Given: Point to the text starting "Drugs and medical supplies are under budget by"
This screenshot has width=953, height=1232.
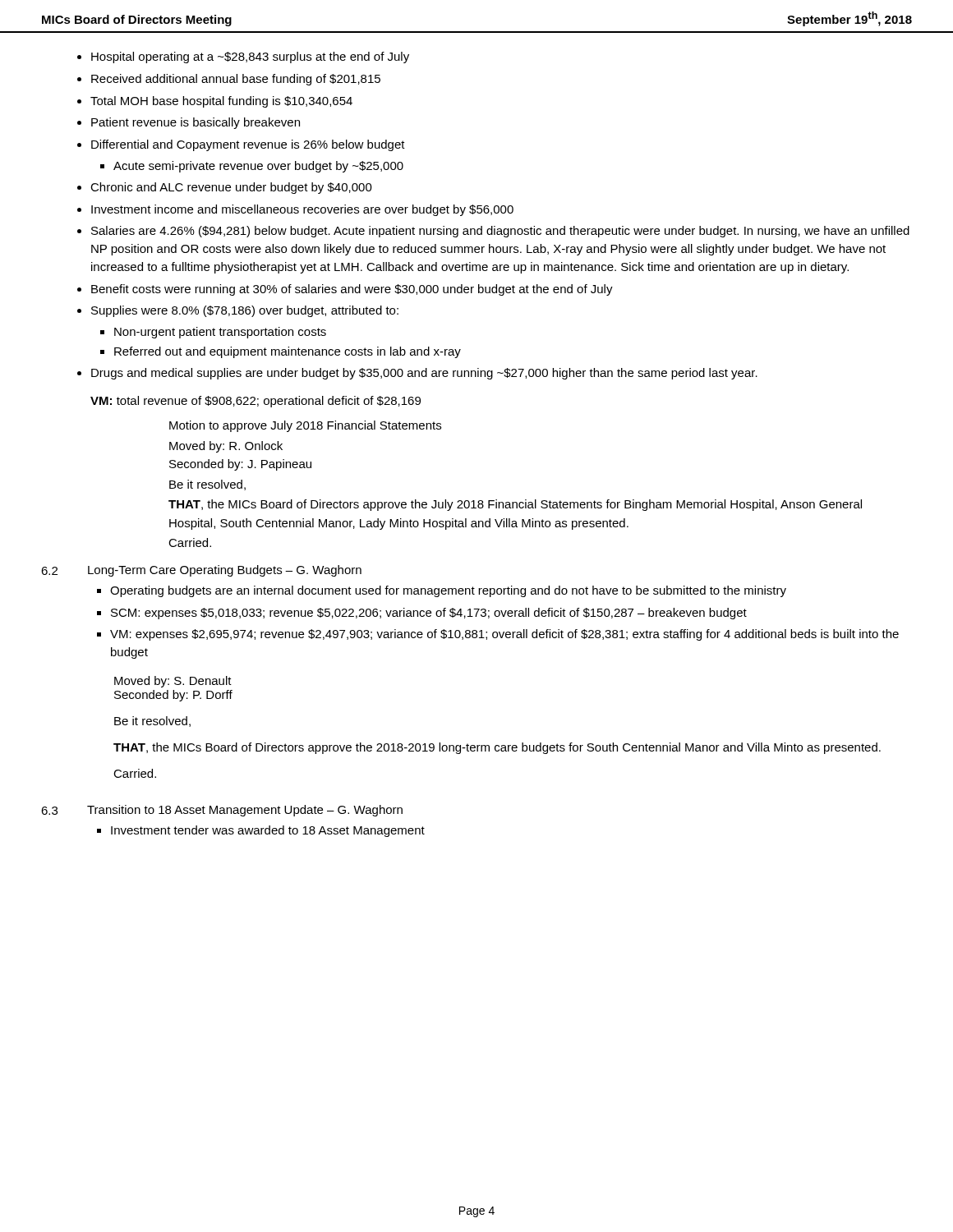Looking at the screenshot, I should (424, 372).
